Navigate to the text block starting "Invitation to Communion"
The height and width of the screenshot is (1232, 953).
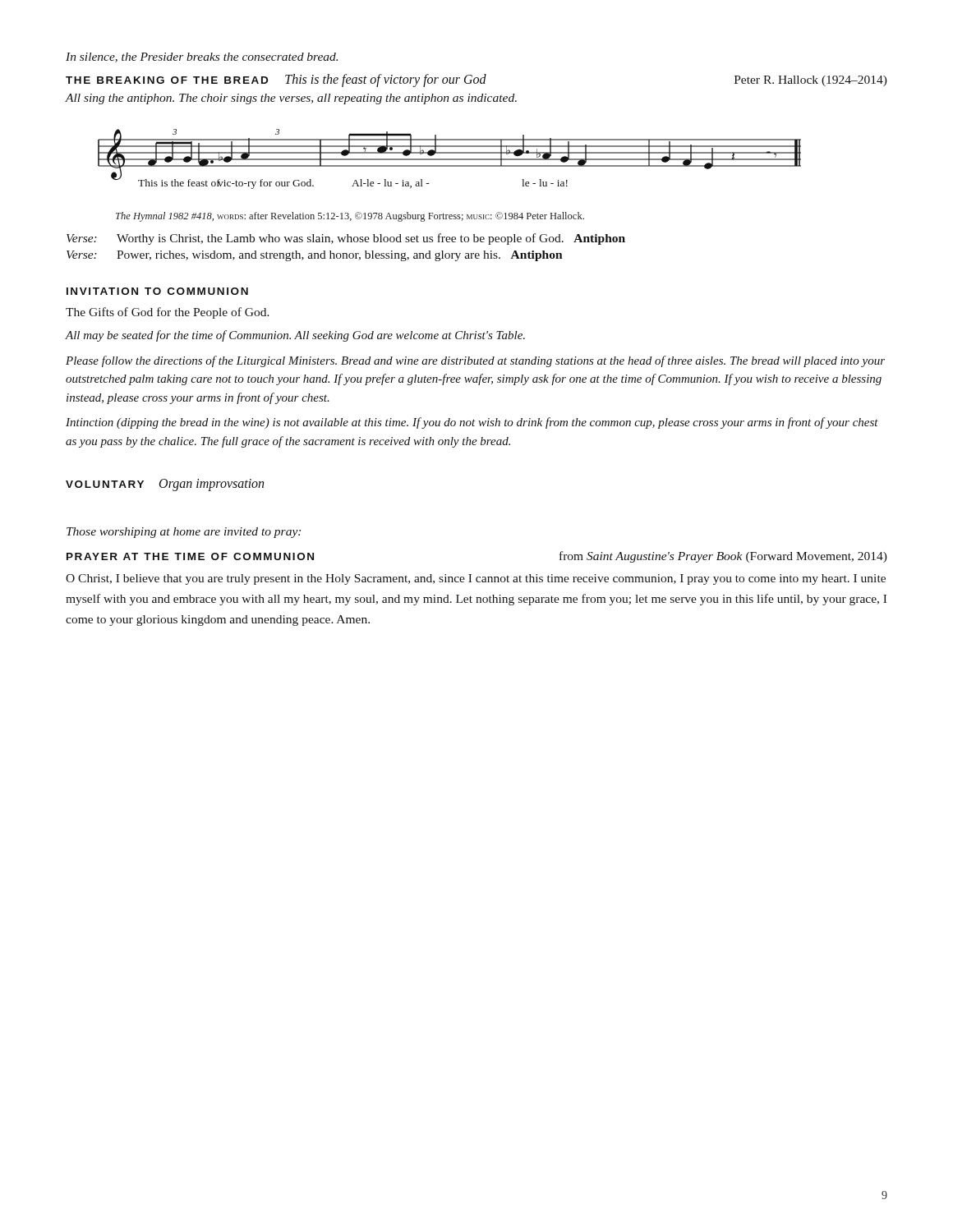tap(157, 291)
